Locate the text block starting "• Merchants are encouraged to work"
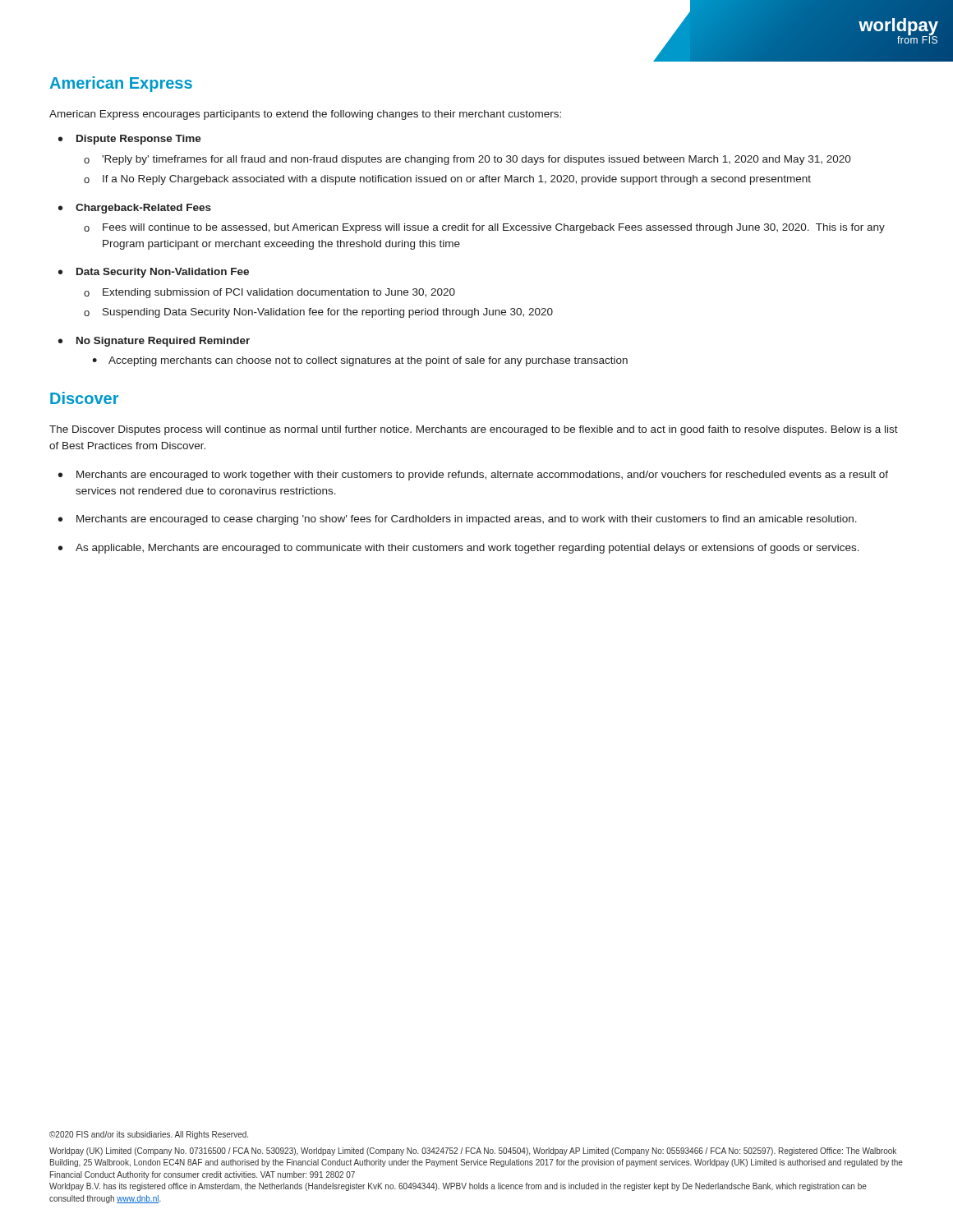 click(x=481, y=483)
